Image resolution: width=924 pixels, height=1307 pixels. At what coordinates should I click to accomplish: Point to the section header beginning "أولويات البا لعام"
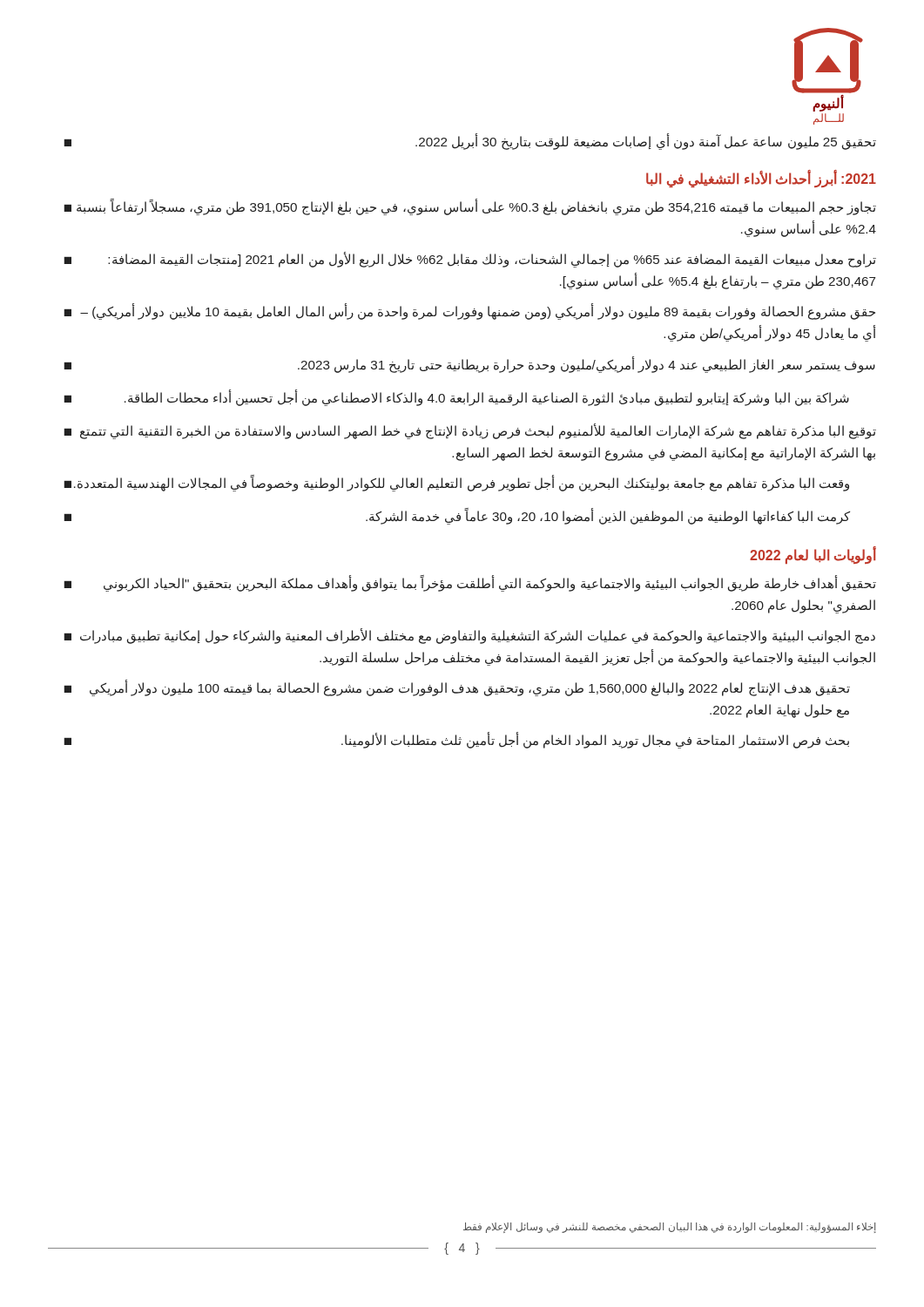point(813,555)
